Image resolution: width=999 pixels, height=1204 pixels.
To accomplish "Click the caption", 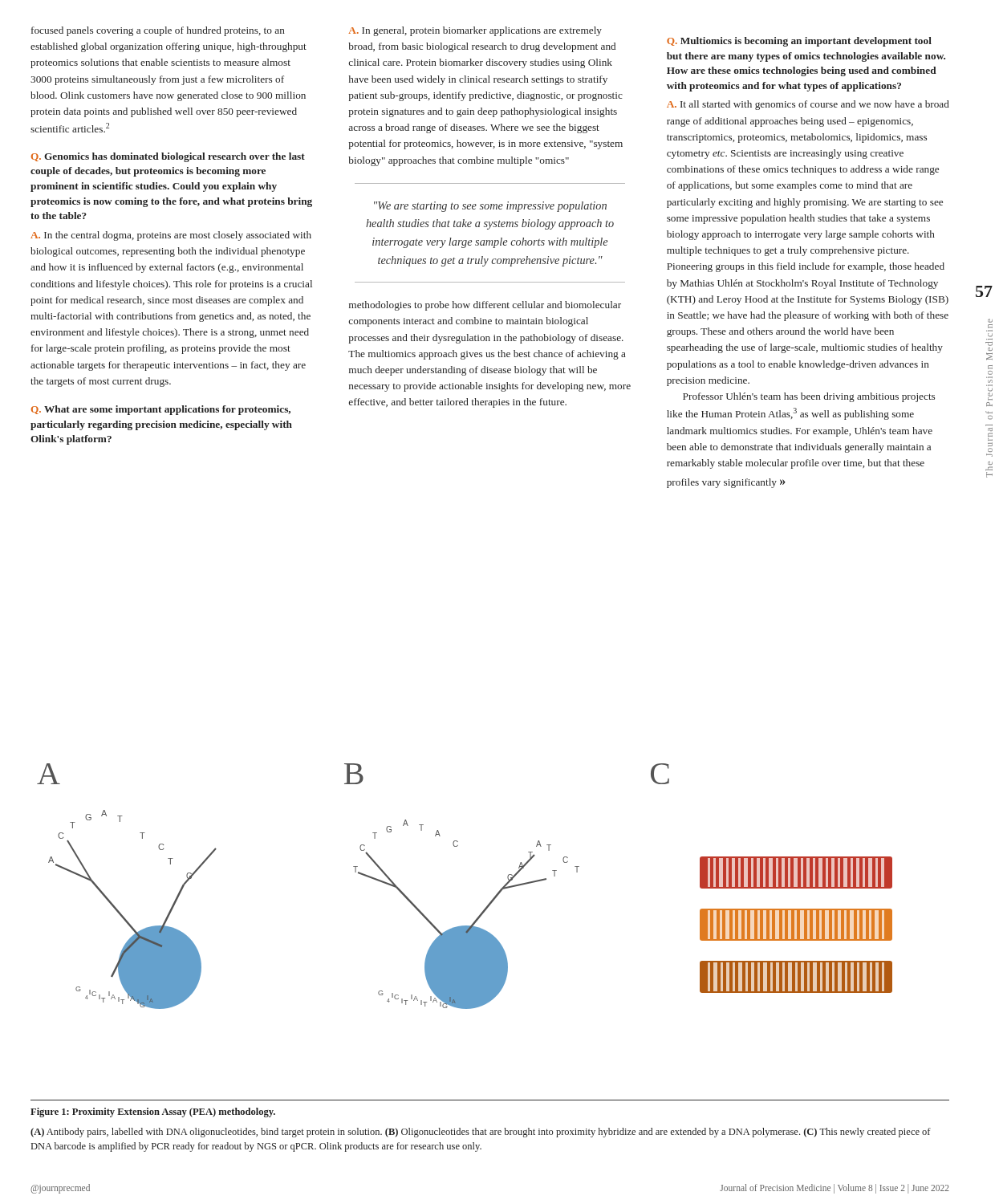I will (x=490, y=1129).
